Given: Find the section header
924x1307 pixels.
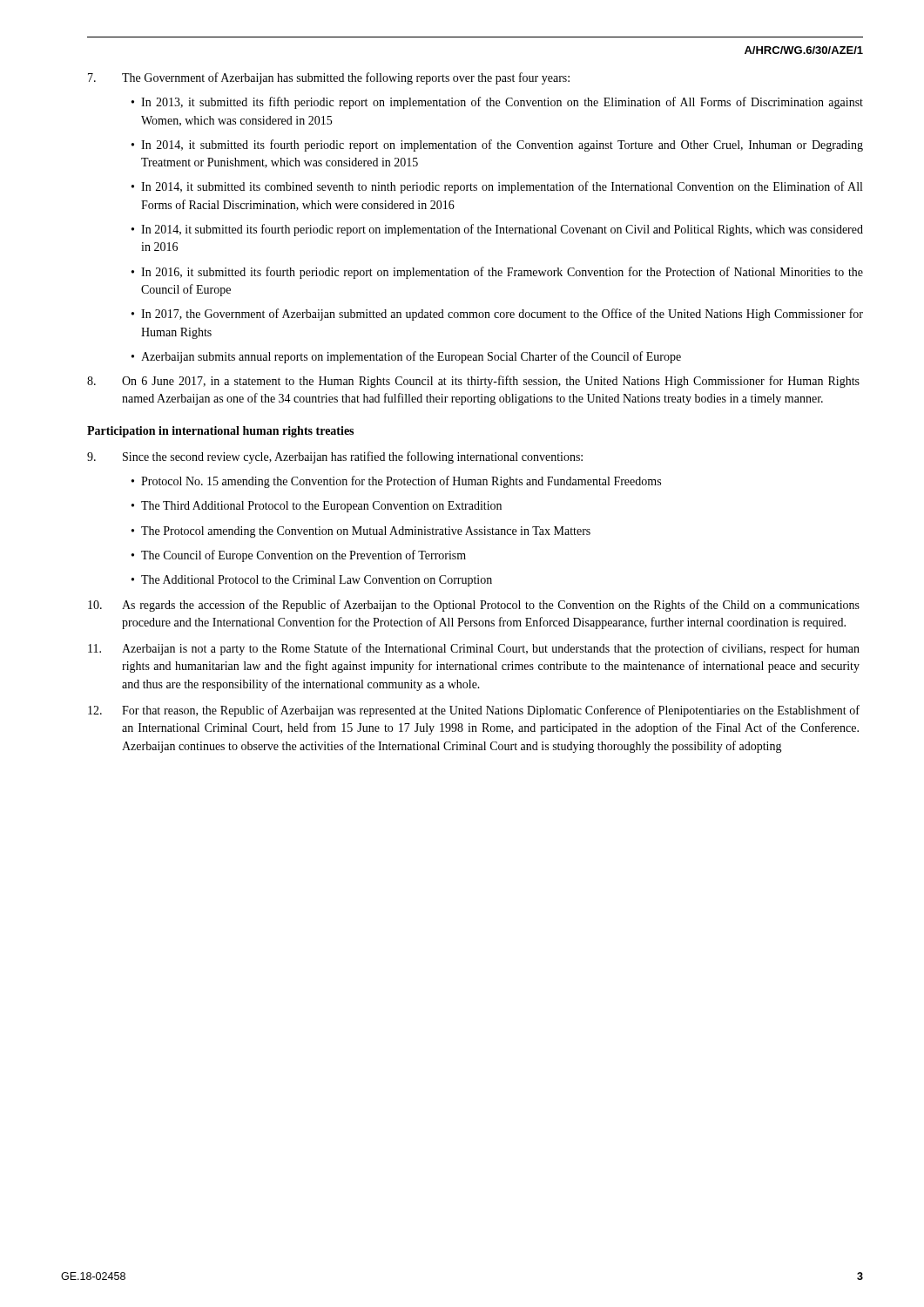Looking at the screenshot, I should pos(221,431).
